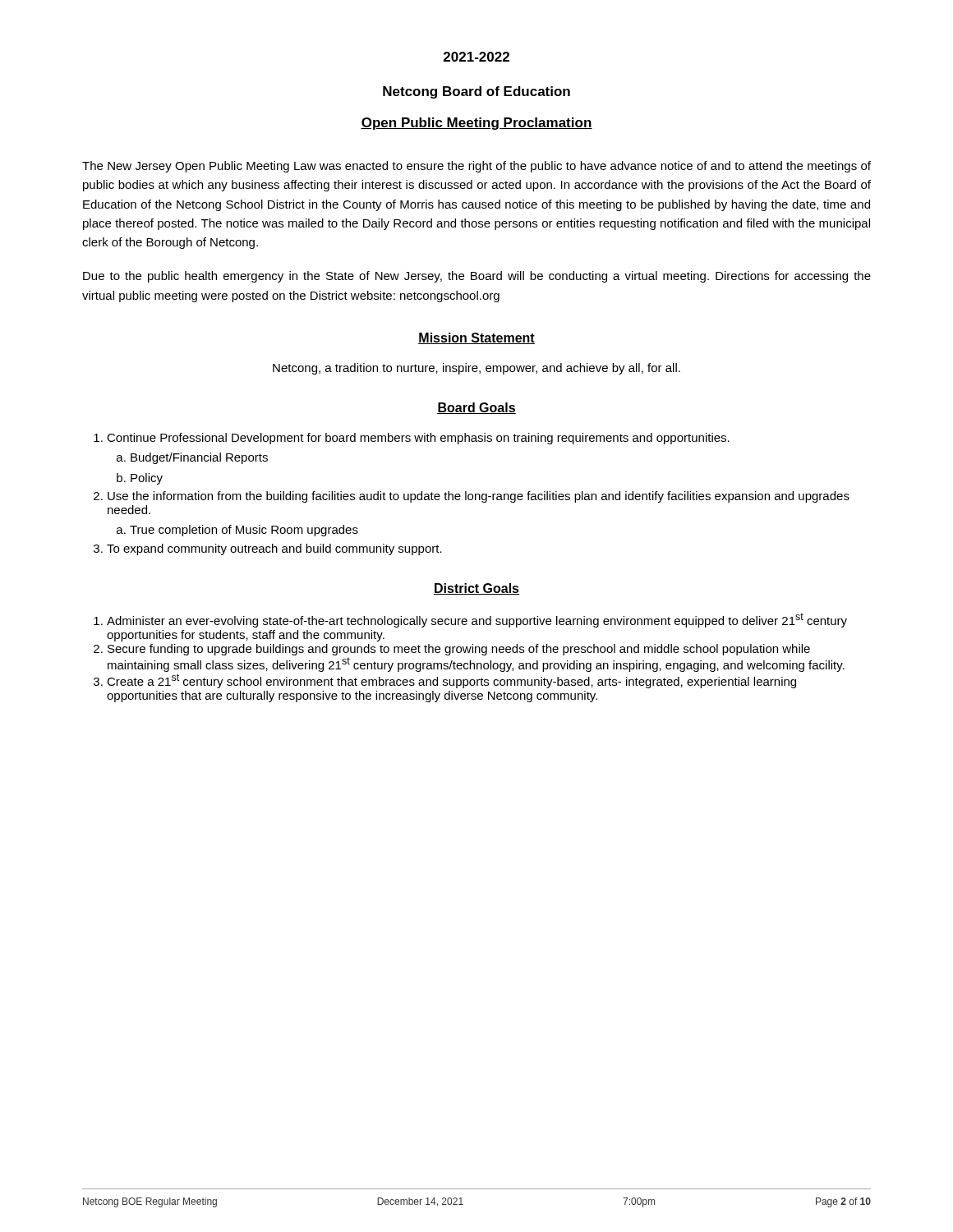This screenshot has width=953, height=1232.
Task: Where is the passage that starts "To expand community outreach and"?
Action: pyautogui.click(x=274, y=549)
